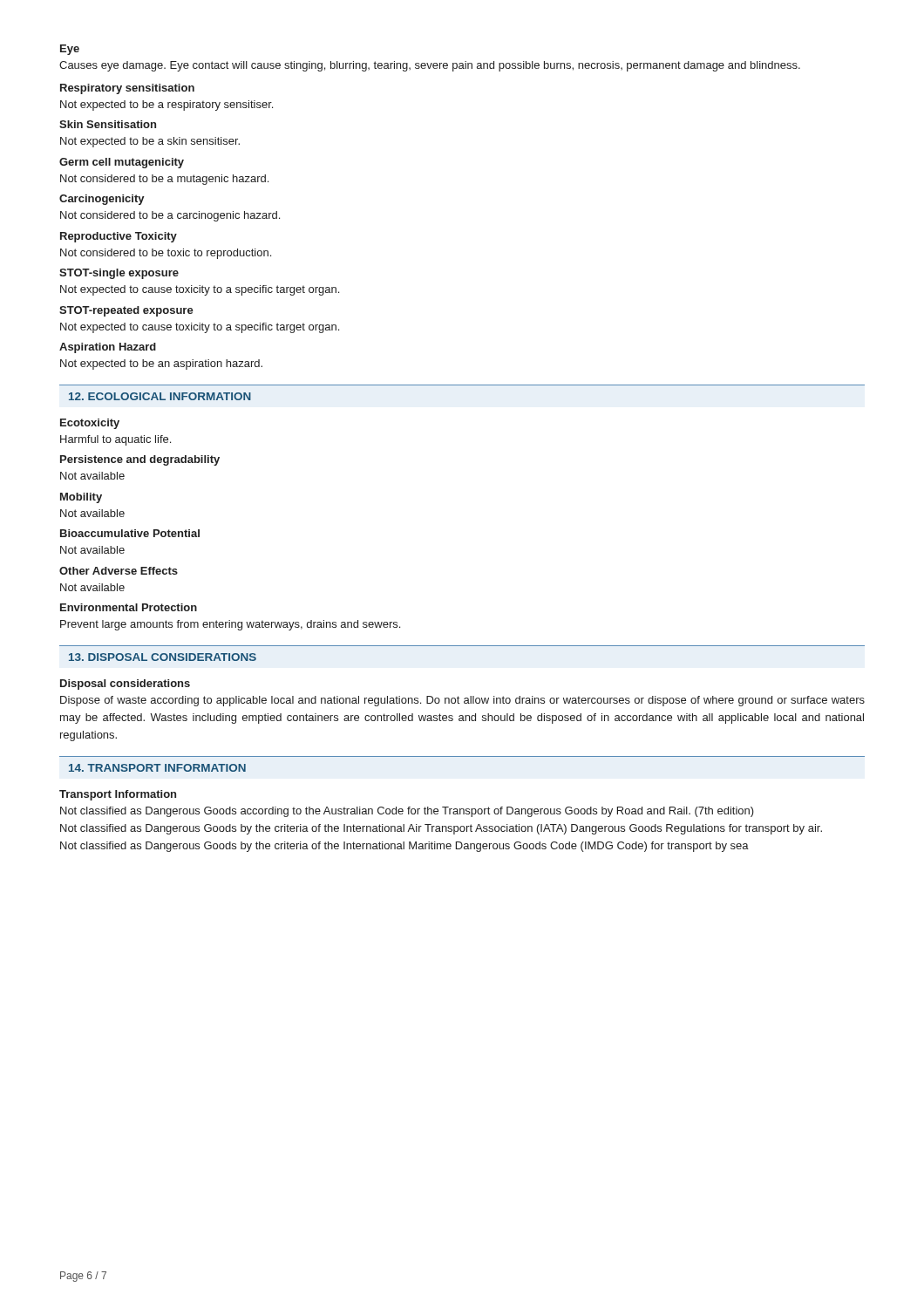Image resolution: width=924 pixels, height=1308 pixels.
Task: Where does it say "Germ cell mutagenicity"?
Action: [122, 161]
